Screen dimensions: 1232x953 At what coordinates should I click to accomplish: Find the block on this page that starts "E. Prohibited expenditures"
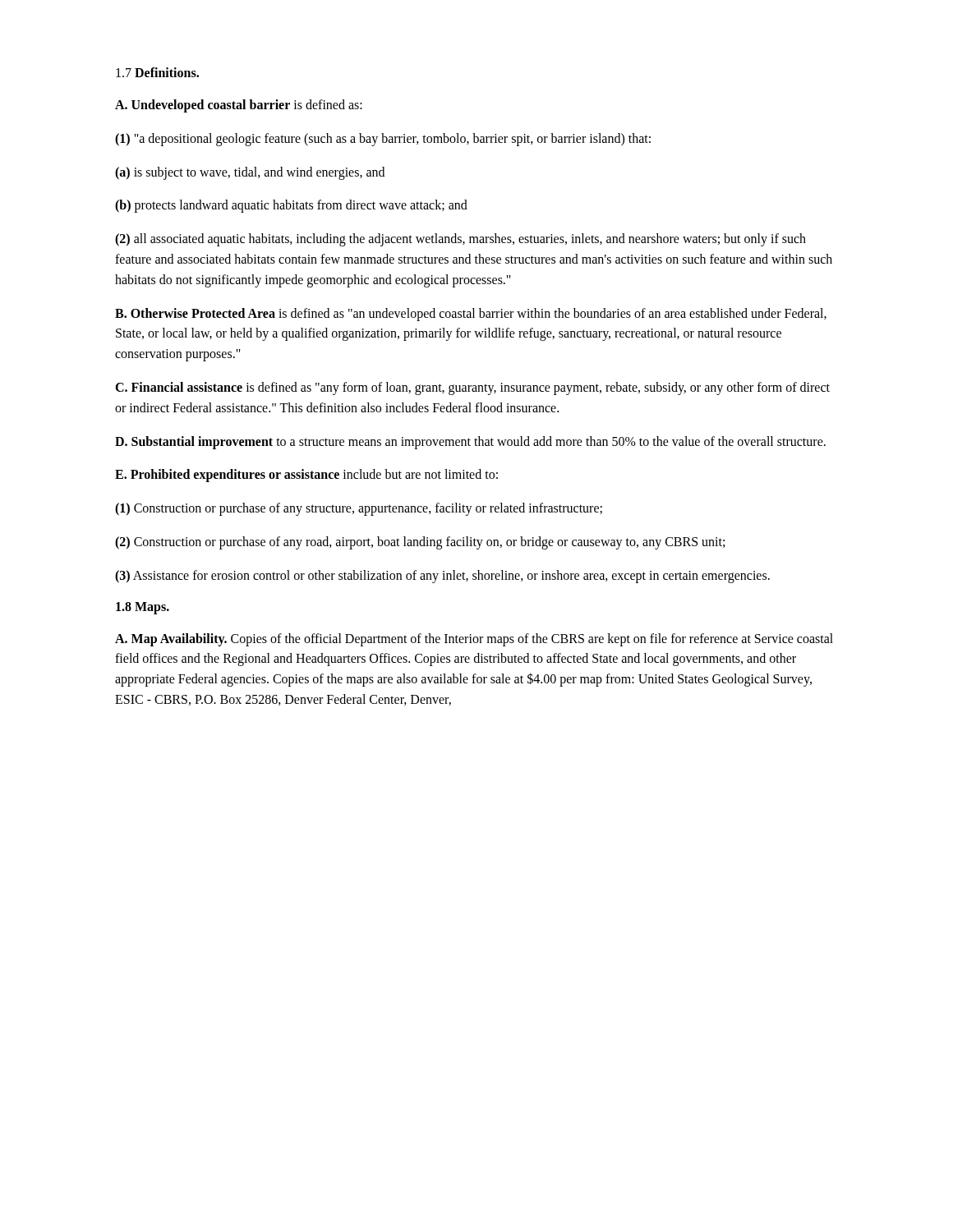coord(307,475)
